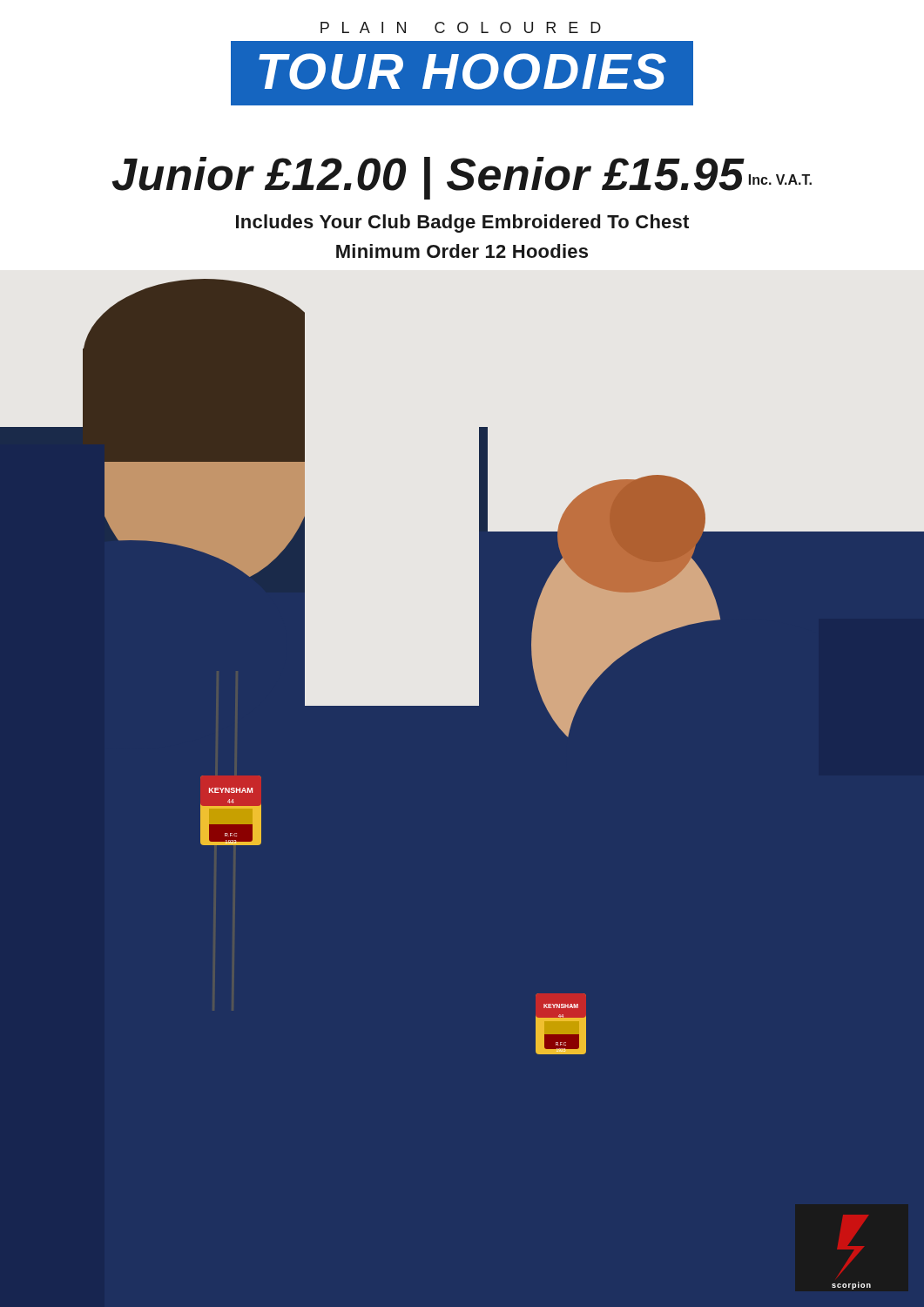Find the logo
Screen dimensions: 1307x924
pyautogui.click(x=852, y=1248)
